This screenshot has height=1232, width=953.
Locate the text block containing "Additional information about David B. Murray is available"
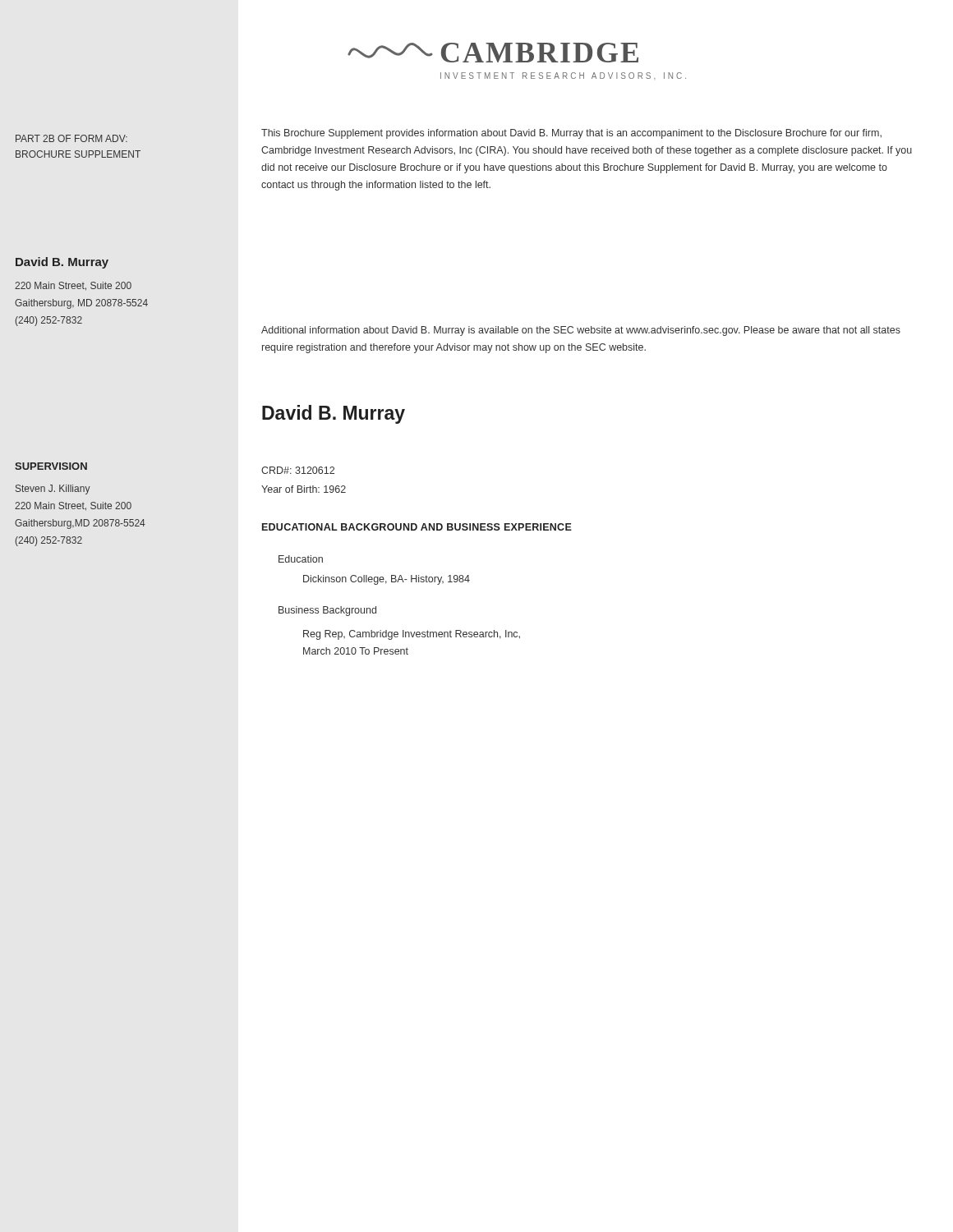(x=581, y=339)
